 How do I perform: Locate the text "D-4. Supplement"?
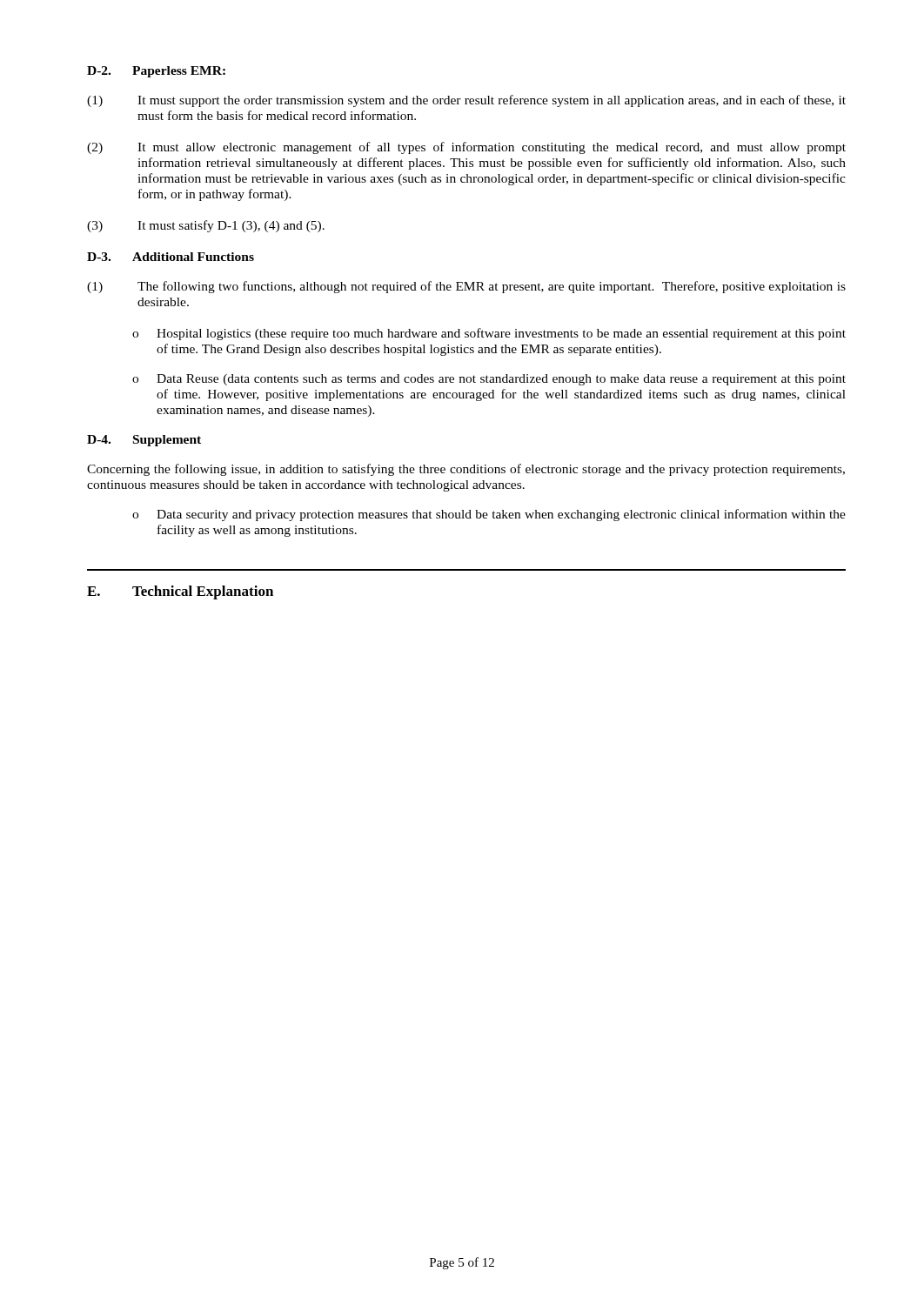[x=144, y=439]
